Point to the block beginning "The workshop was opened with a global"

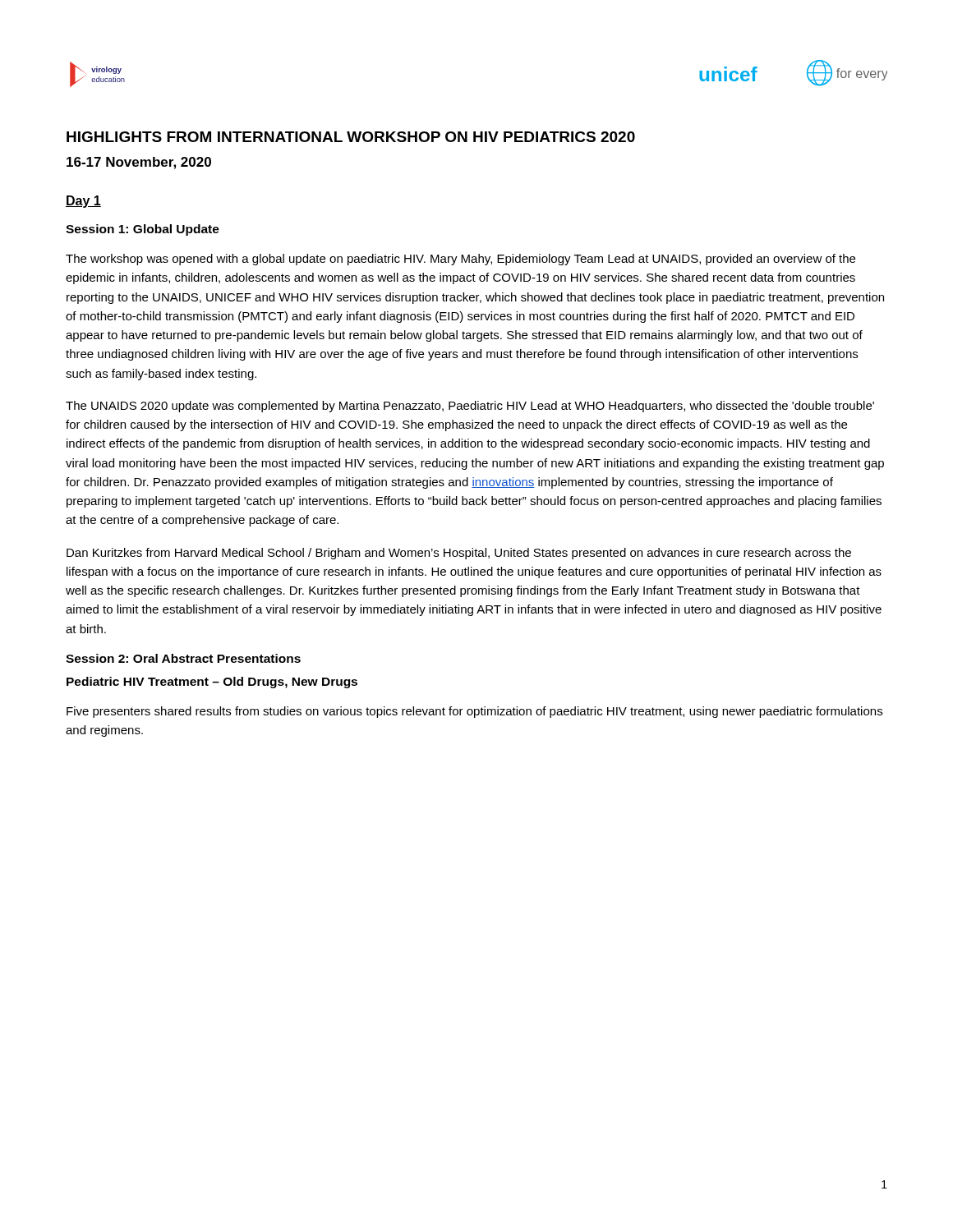point(476,316)
